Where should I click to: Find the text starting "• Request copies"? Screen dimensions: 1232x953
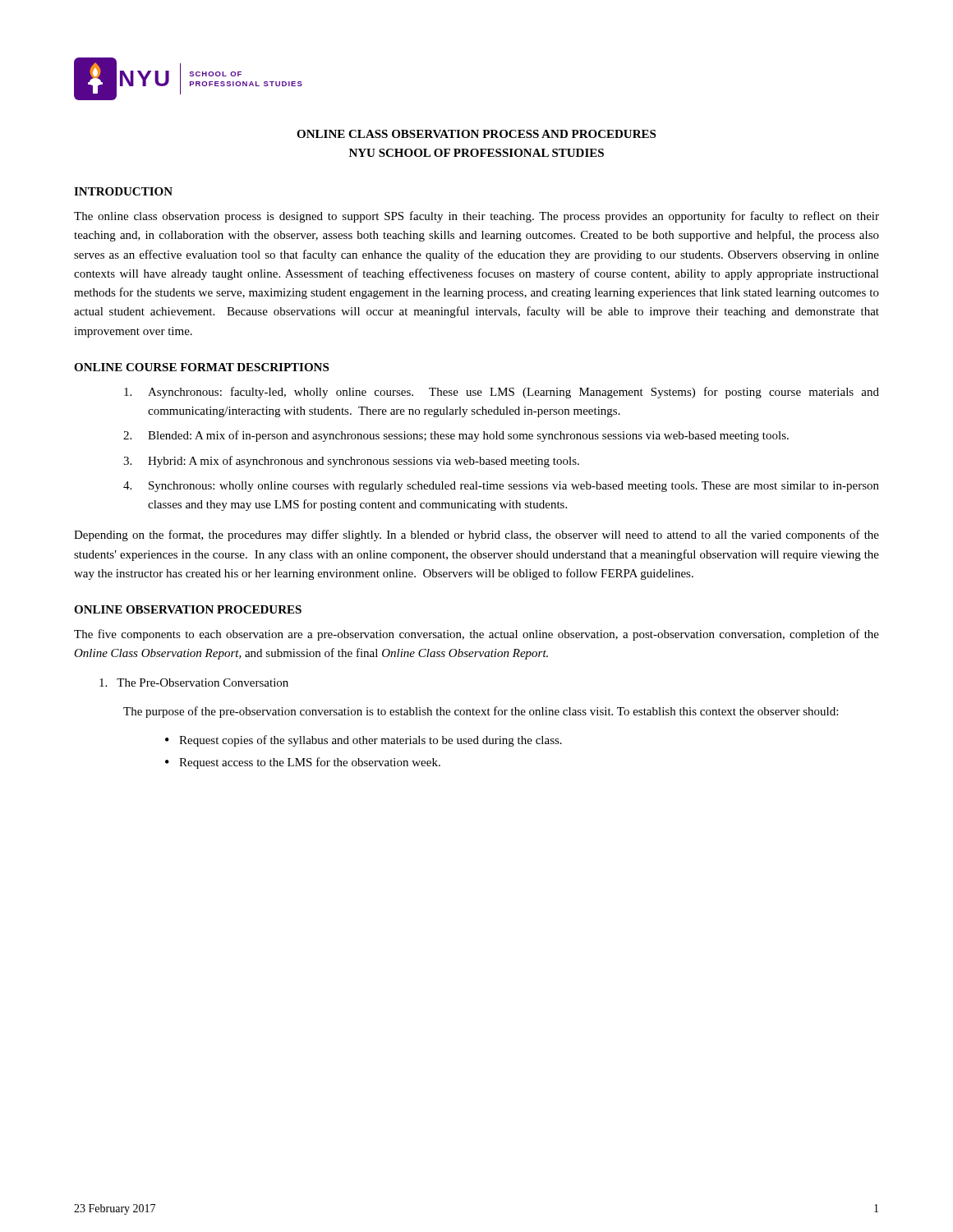(363, 741)
